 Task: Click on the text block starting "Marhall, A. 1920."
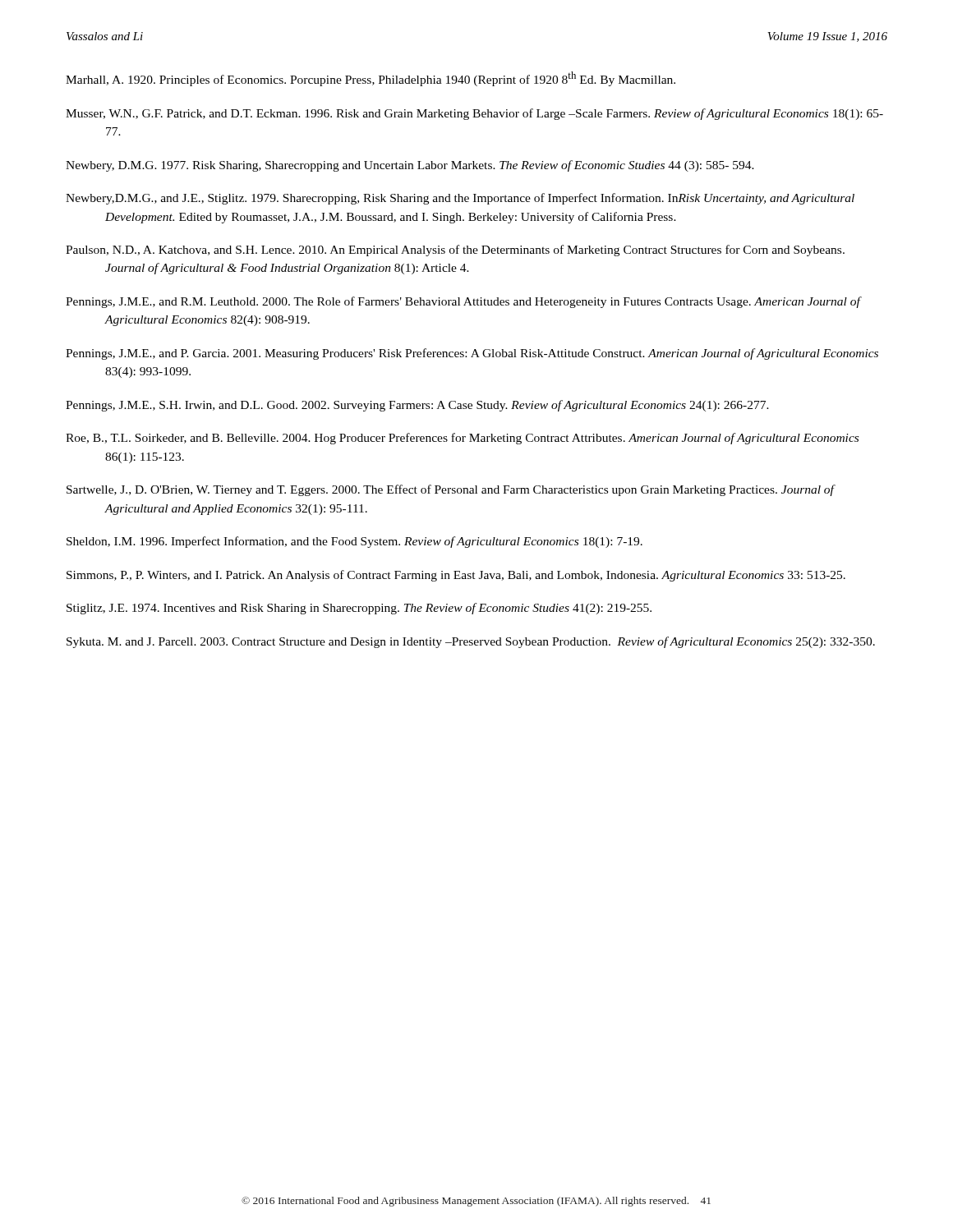point(371,78)
